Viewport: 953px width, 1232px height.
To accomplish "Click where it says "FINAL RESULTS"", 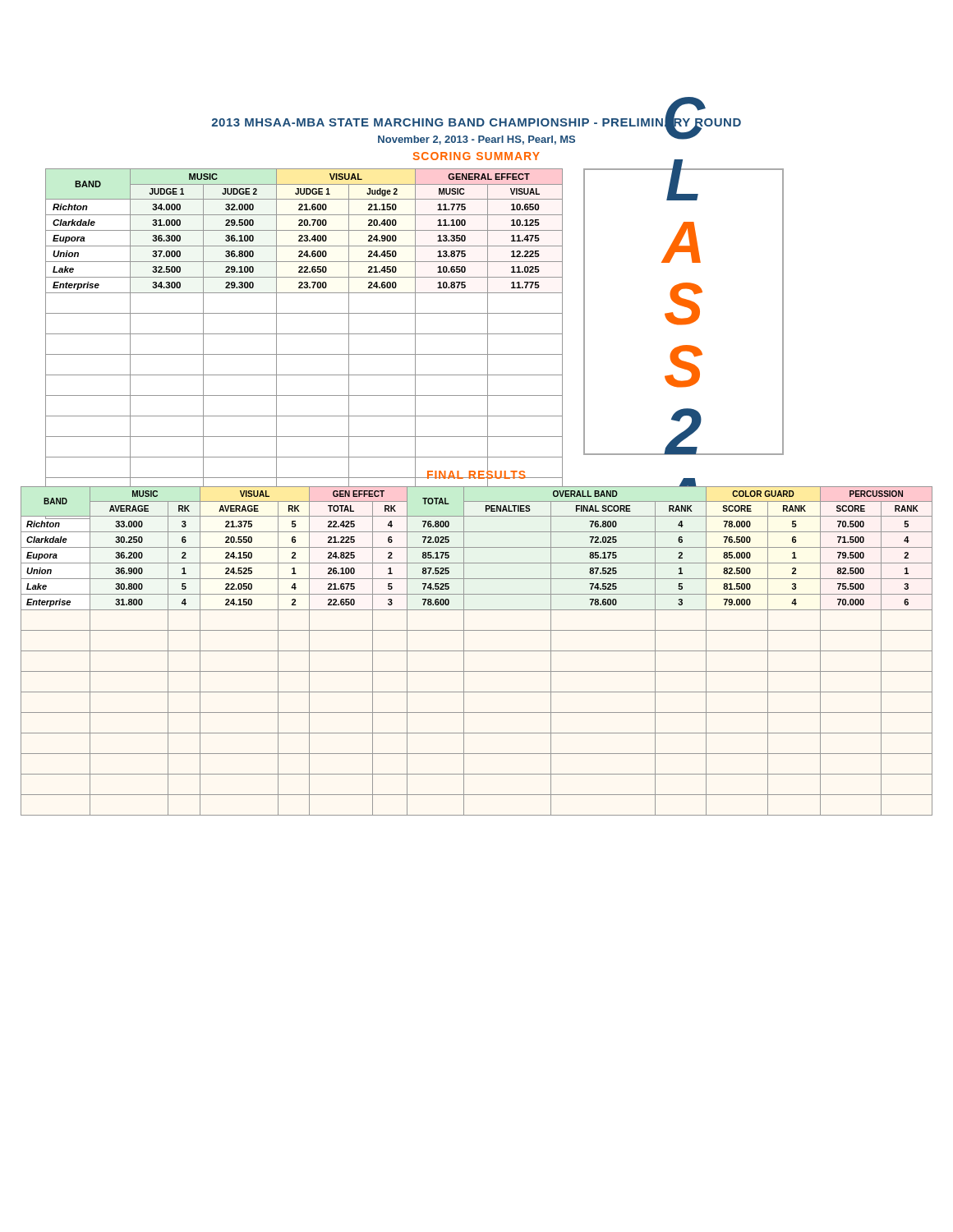I will coord(476,475).
